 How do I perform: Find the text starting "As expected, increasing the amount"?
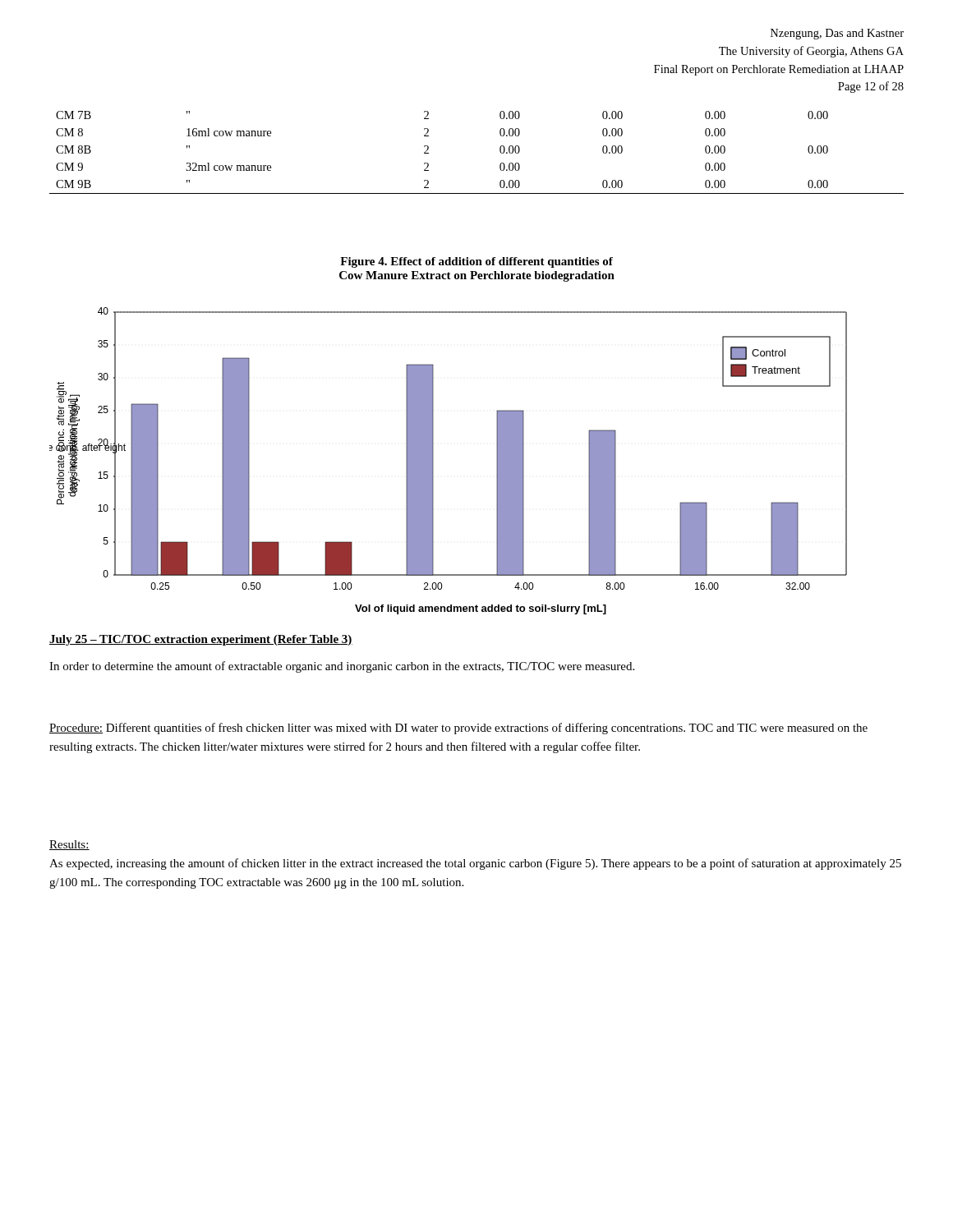[475, 873]
